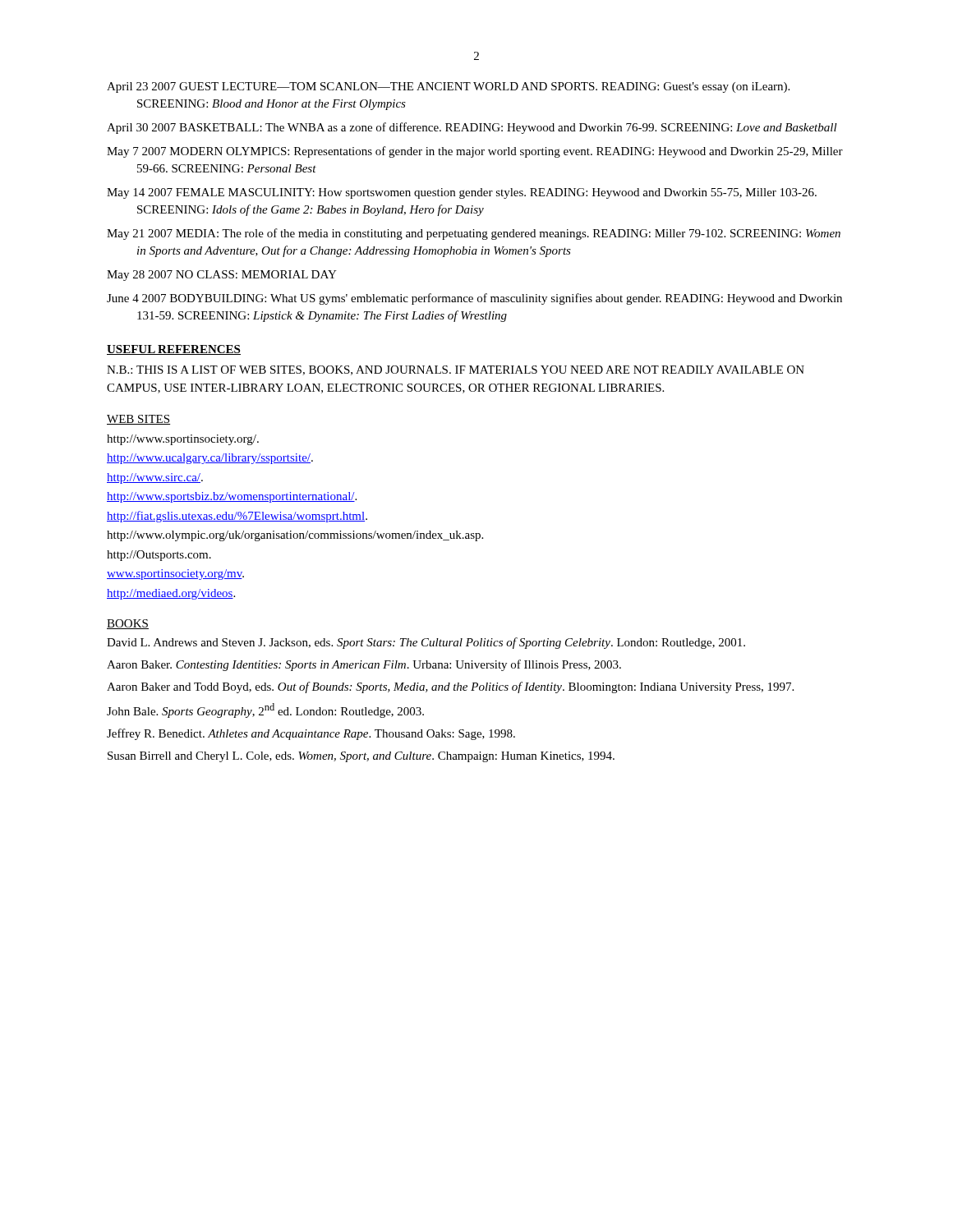
Task: Click where it says "USEFUL REFERENCES"
Action: [x=174, y=349]
